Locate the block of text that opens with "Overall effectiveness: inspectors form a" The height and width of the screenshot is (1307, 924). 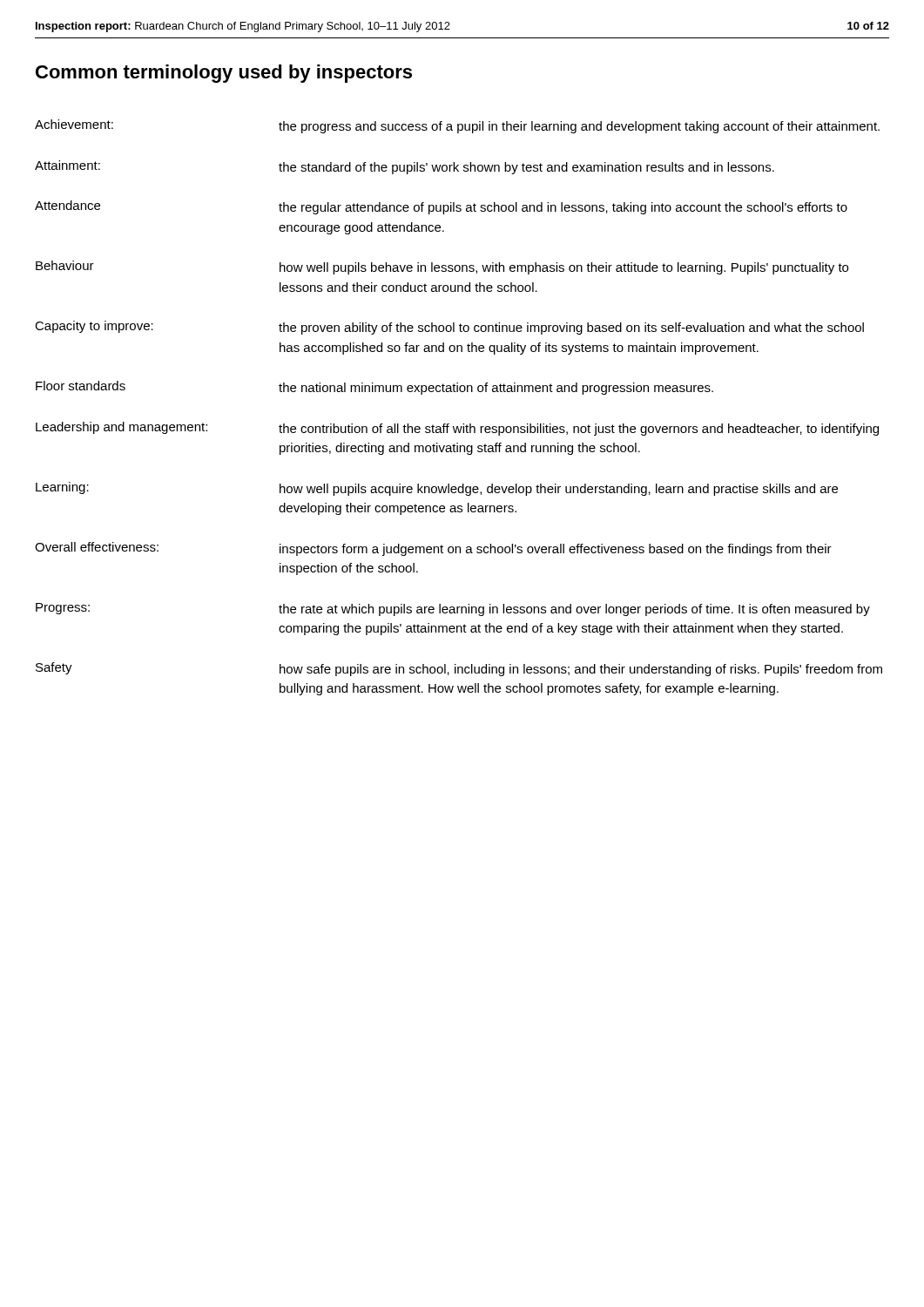462,562
